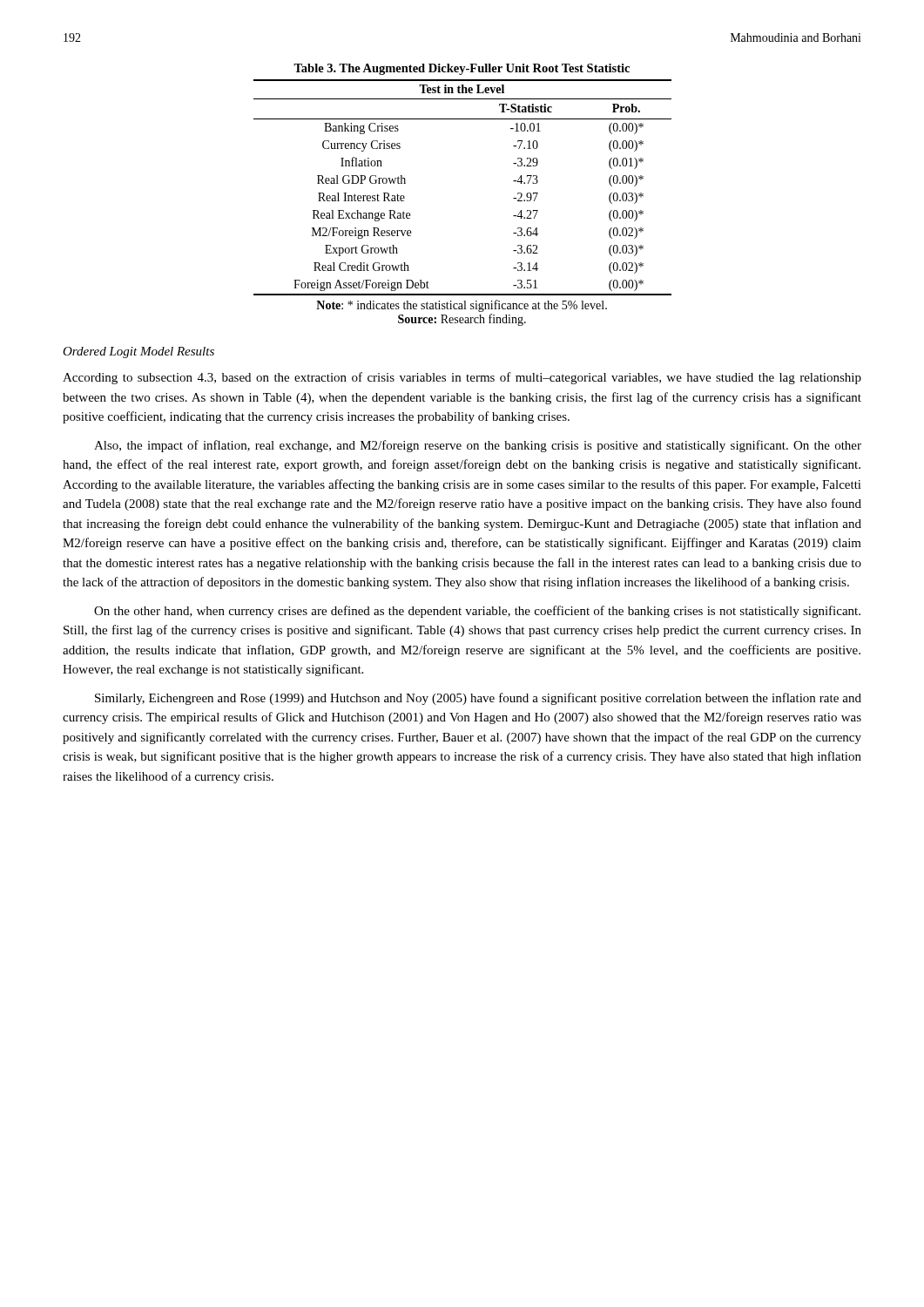The width and height of the screenshot is (924, 1307).
Task: Select the table that reads "Export Growth"
Action: pos(462,194)
